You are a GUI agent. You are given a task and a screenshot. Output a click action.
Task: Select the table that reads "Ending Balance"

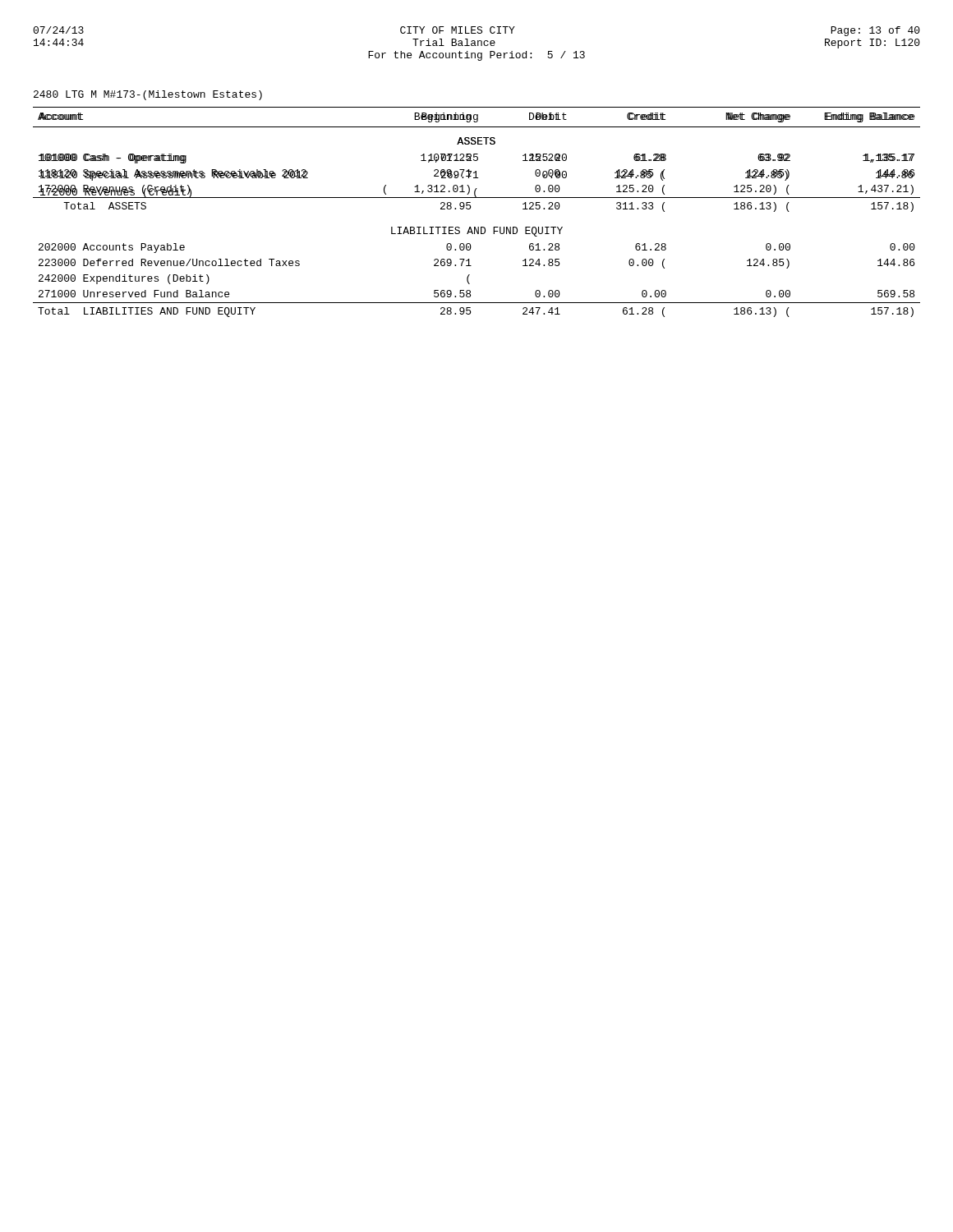pyautogui.click(x=476, y=154)
